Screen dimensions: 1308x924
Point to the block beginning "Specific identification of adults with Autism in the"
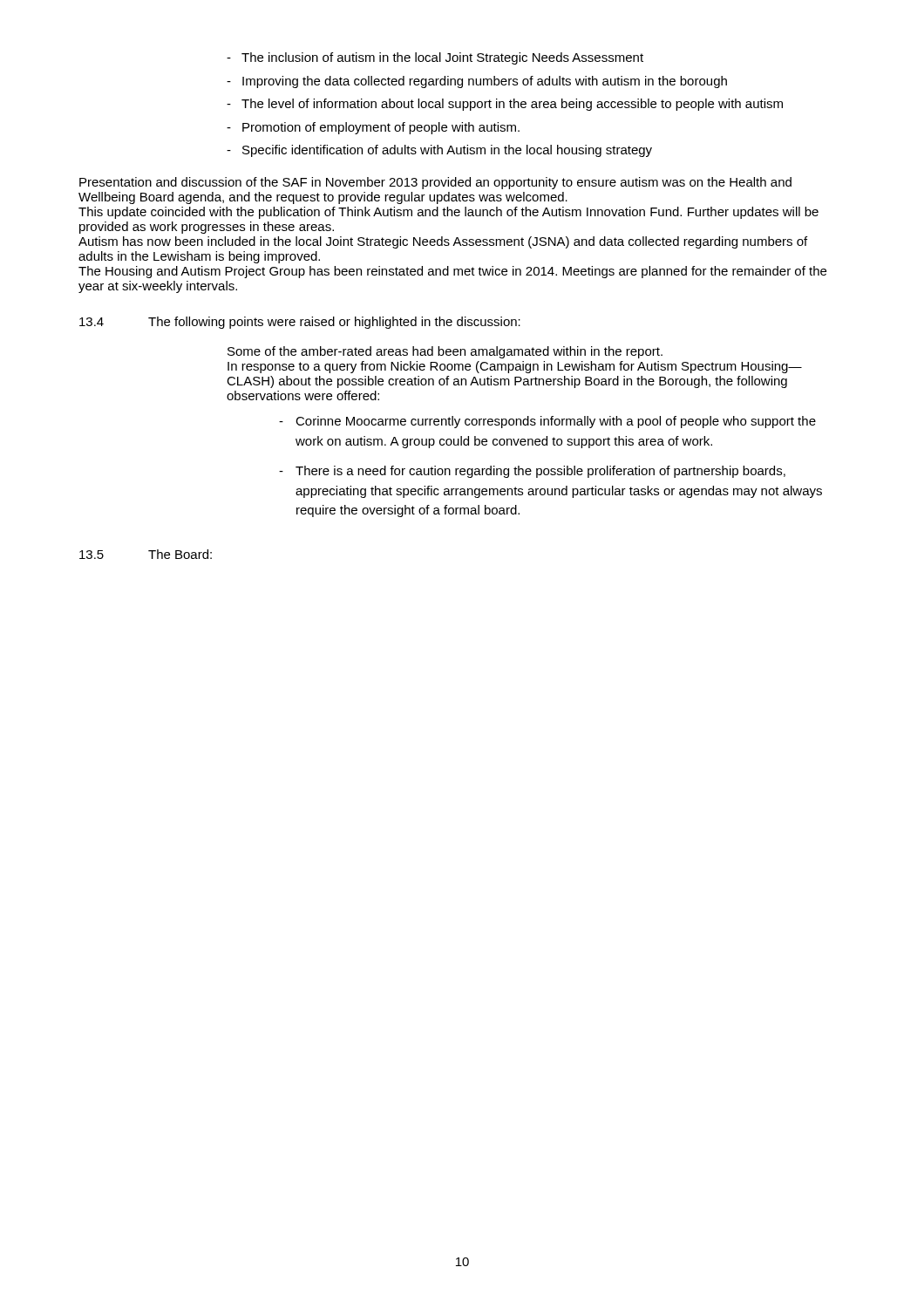[536, 150]
